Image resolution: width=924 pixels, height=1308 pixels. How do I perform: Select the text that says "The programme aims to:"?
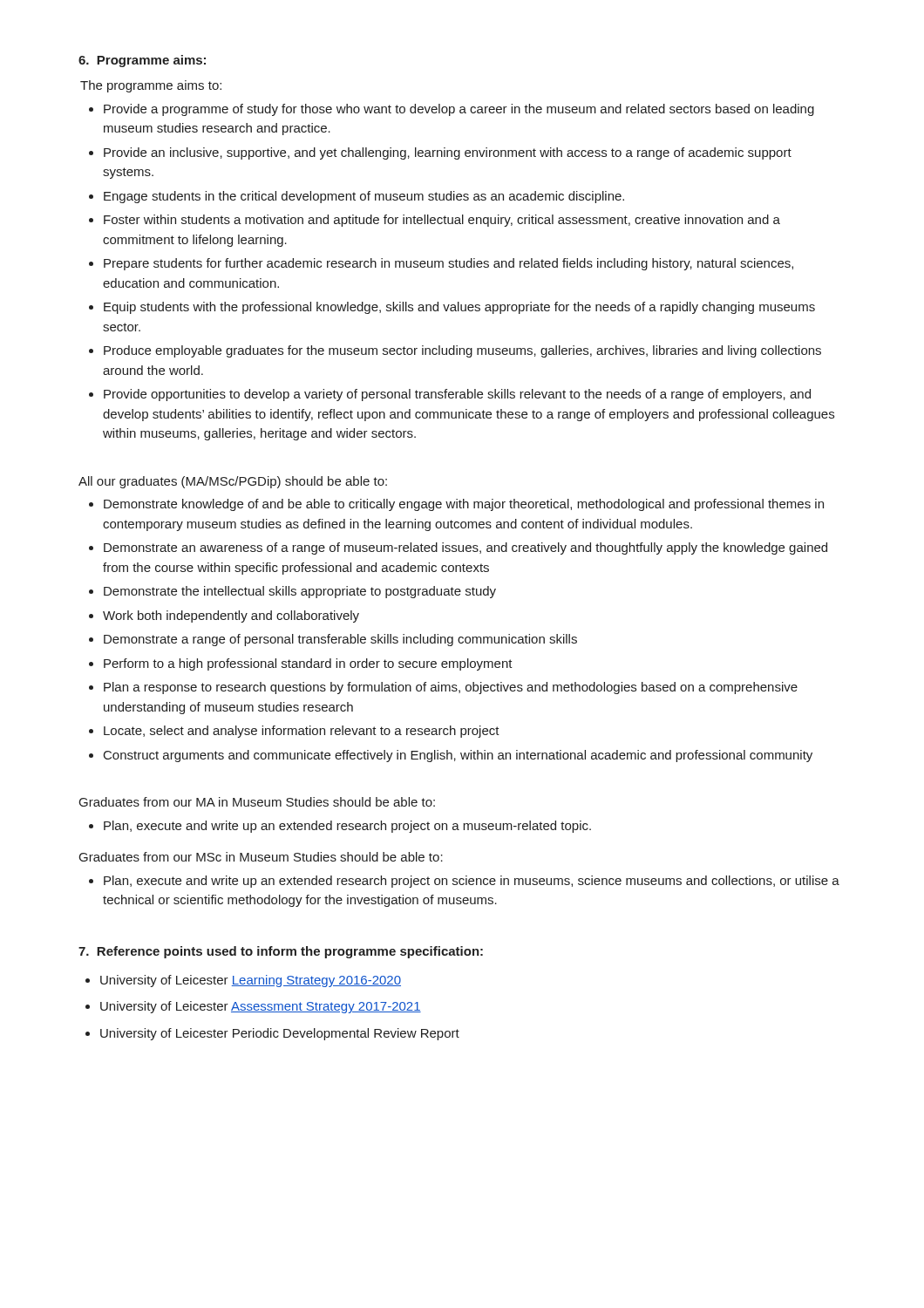151,85
